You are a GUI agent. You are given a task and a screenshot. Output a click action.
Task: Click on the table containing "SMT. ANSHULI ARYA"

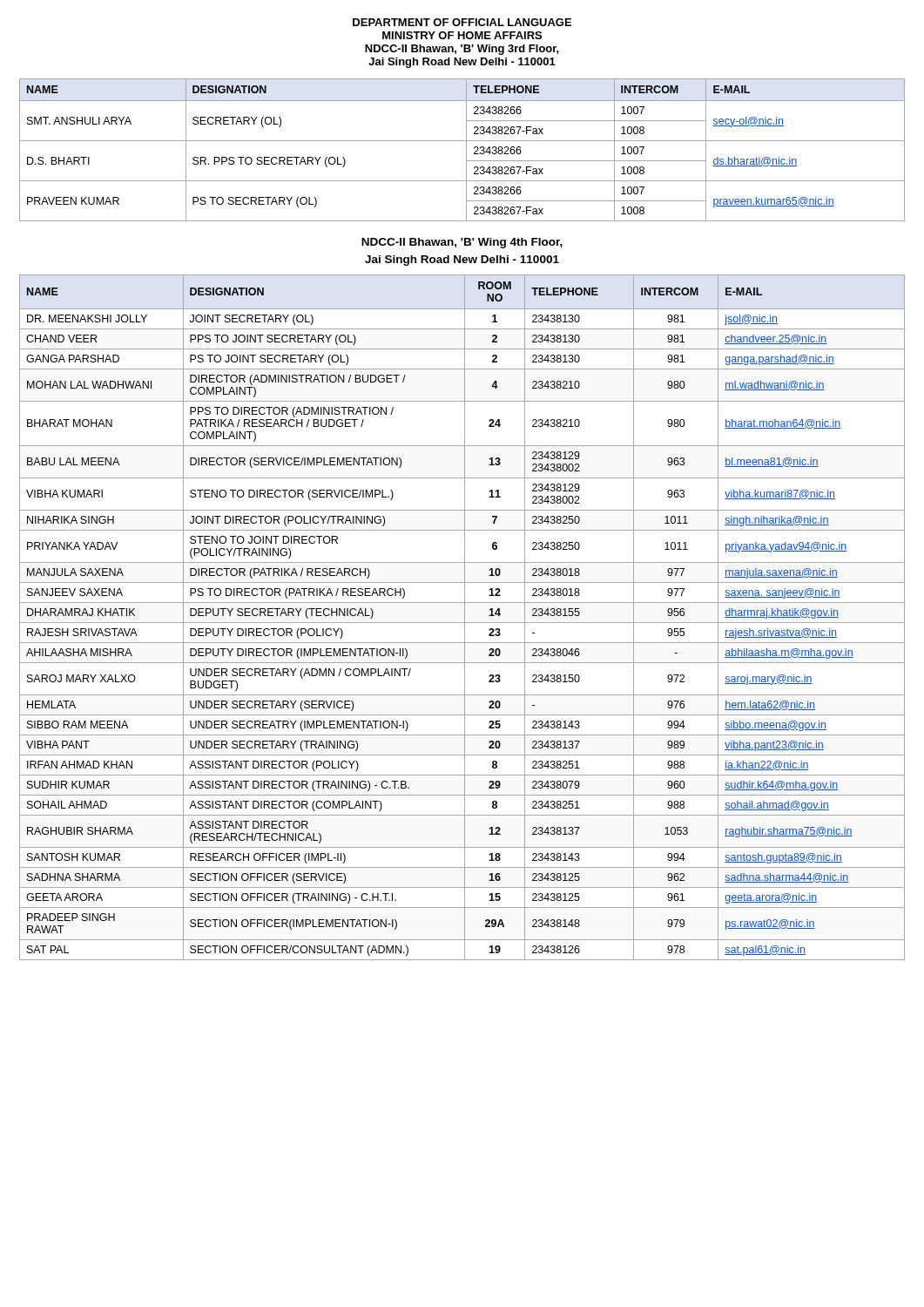(x=462, y=150)
